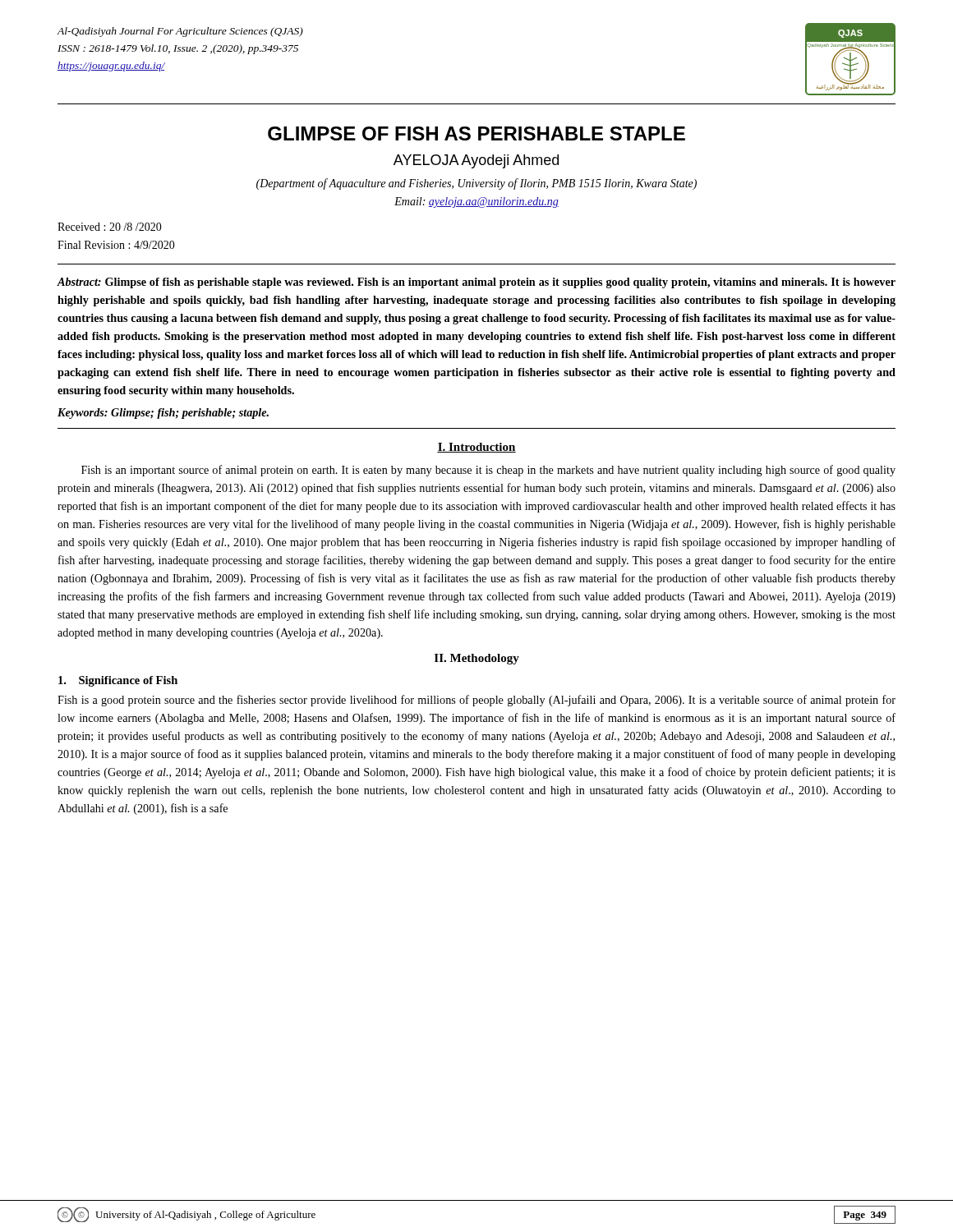
Task: Find the text block that reads "(Department of Aquaculture and"
Action: coord(476,184)
